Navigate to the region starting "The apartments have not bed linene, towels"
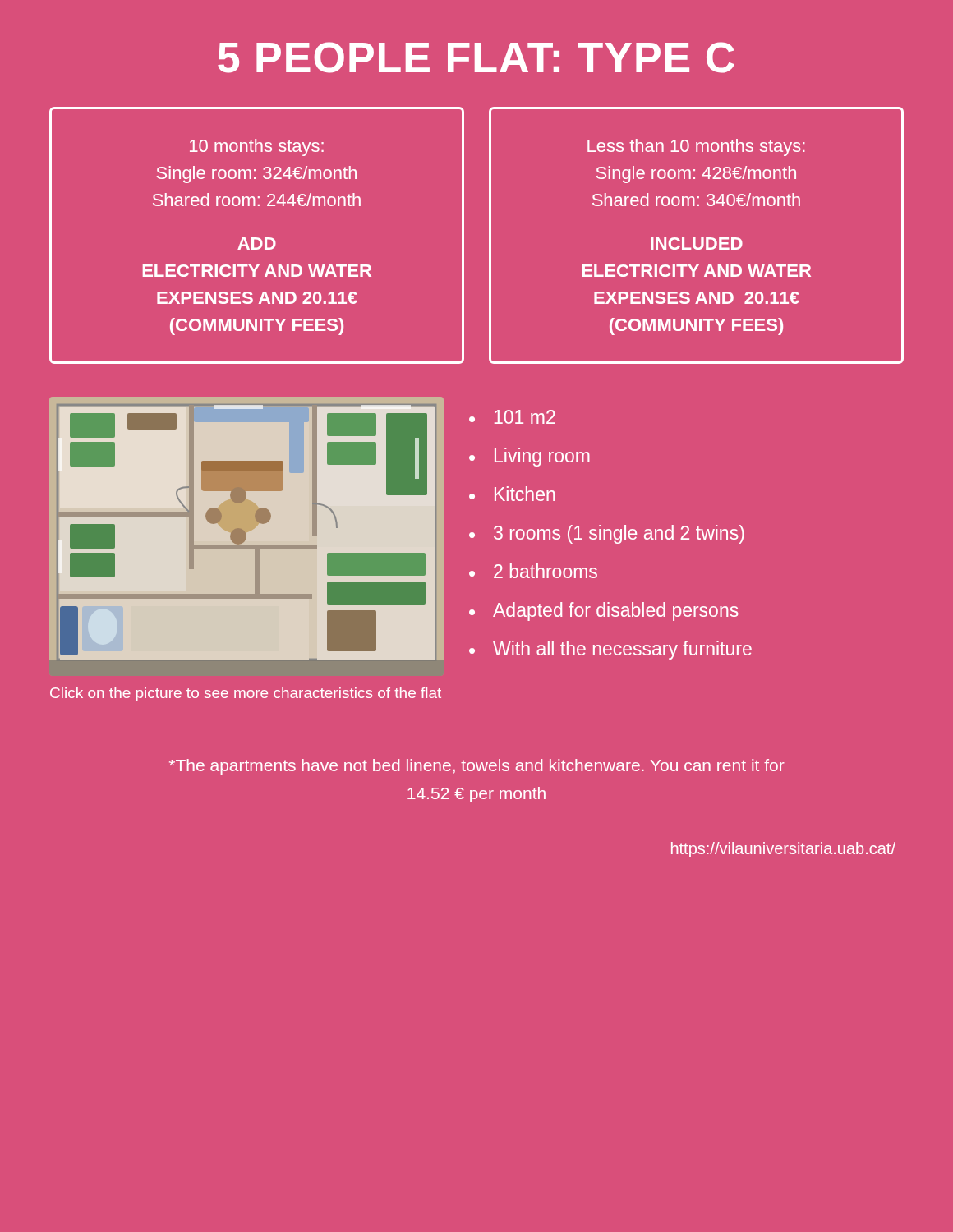 click(x=476, y=779)
